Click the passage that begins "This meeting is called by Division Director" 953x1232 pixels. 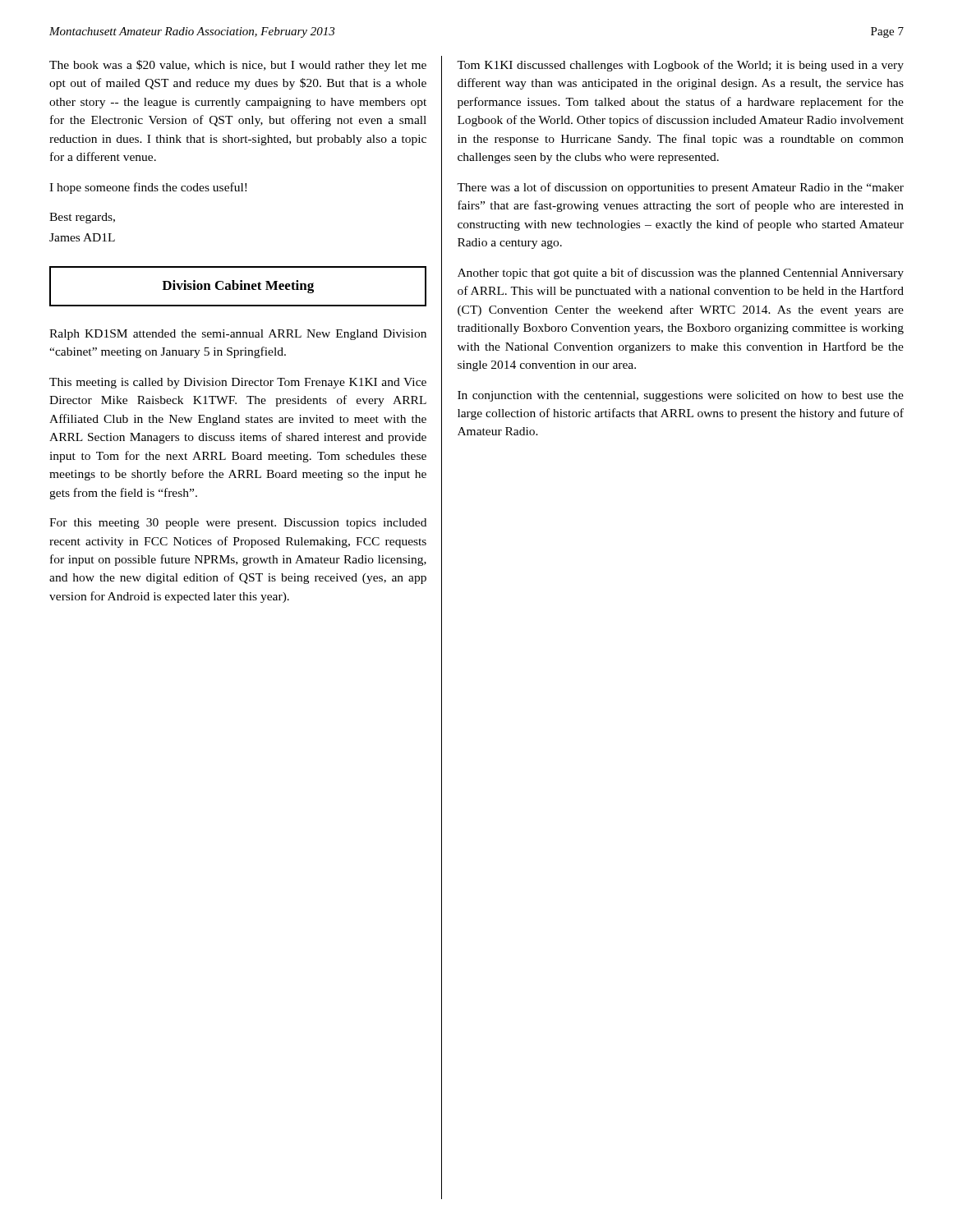pyautogui.click(x=238, y=437)
